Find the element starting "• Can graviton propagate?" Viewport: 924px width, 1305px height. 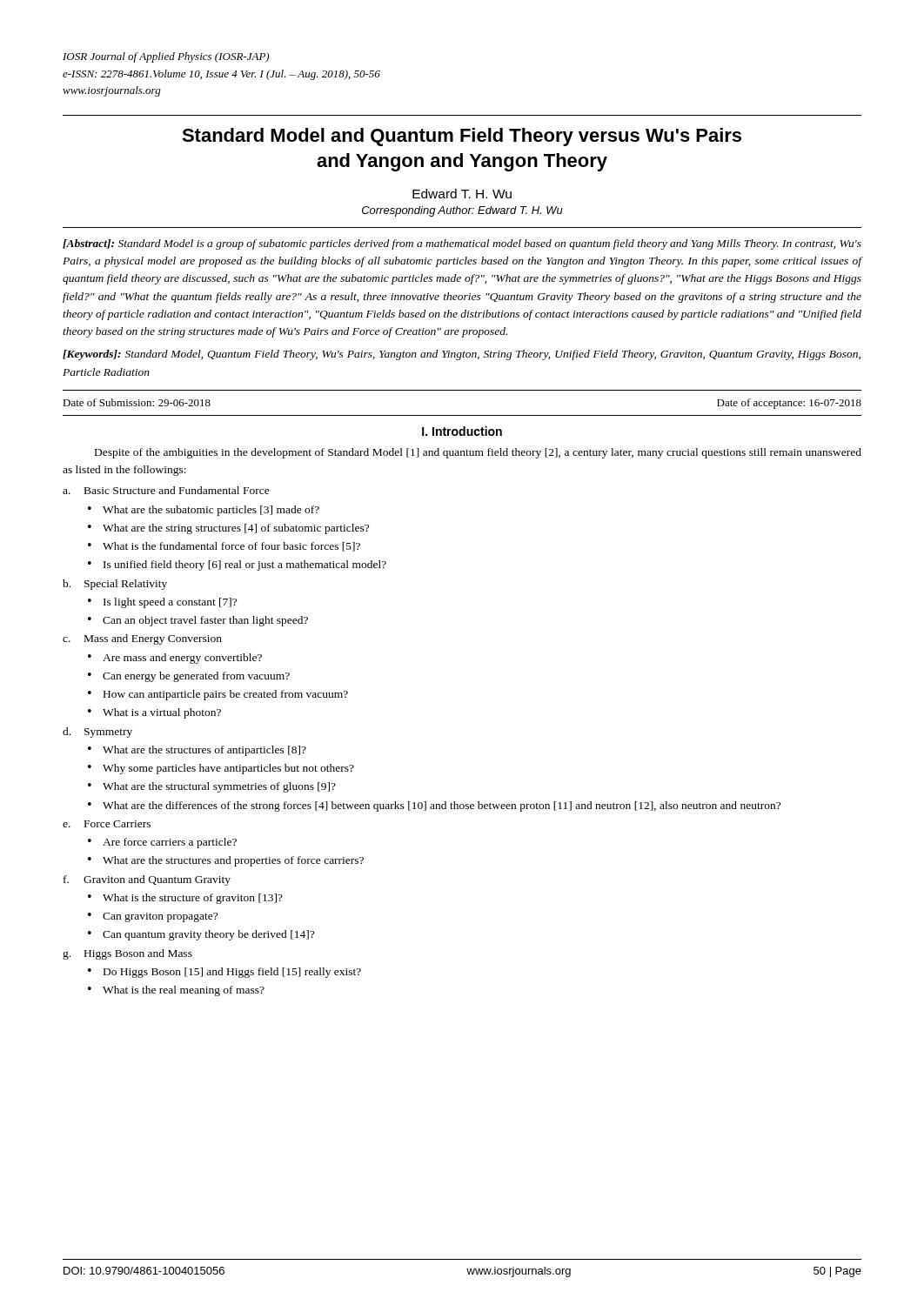153,917
